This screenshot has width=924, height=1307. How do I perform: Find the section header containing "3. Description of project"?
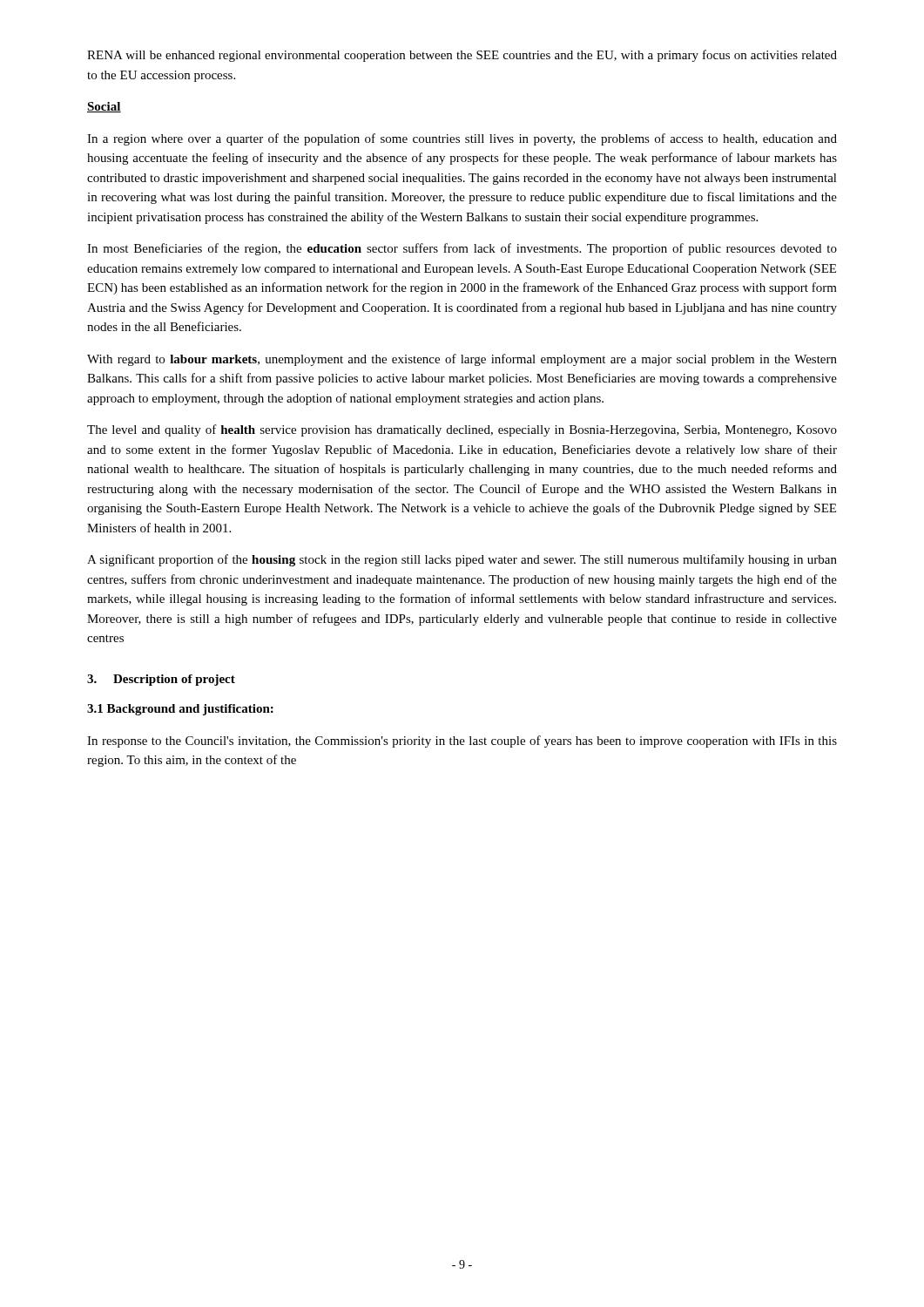(161, 680)
